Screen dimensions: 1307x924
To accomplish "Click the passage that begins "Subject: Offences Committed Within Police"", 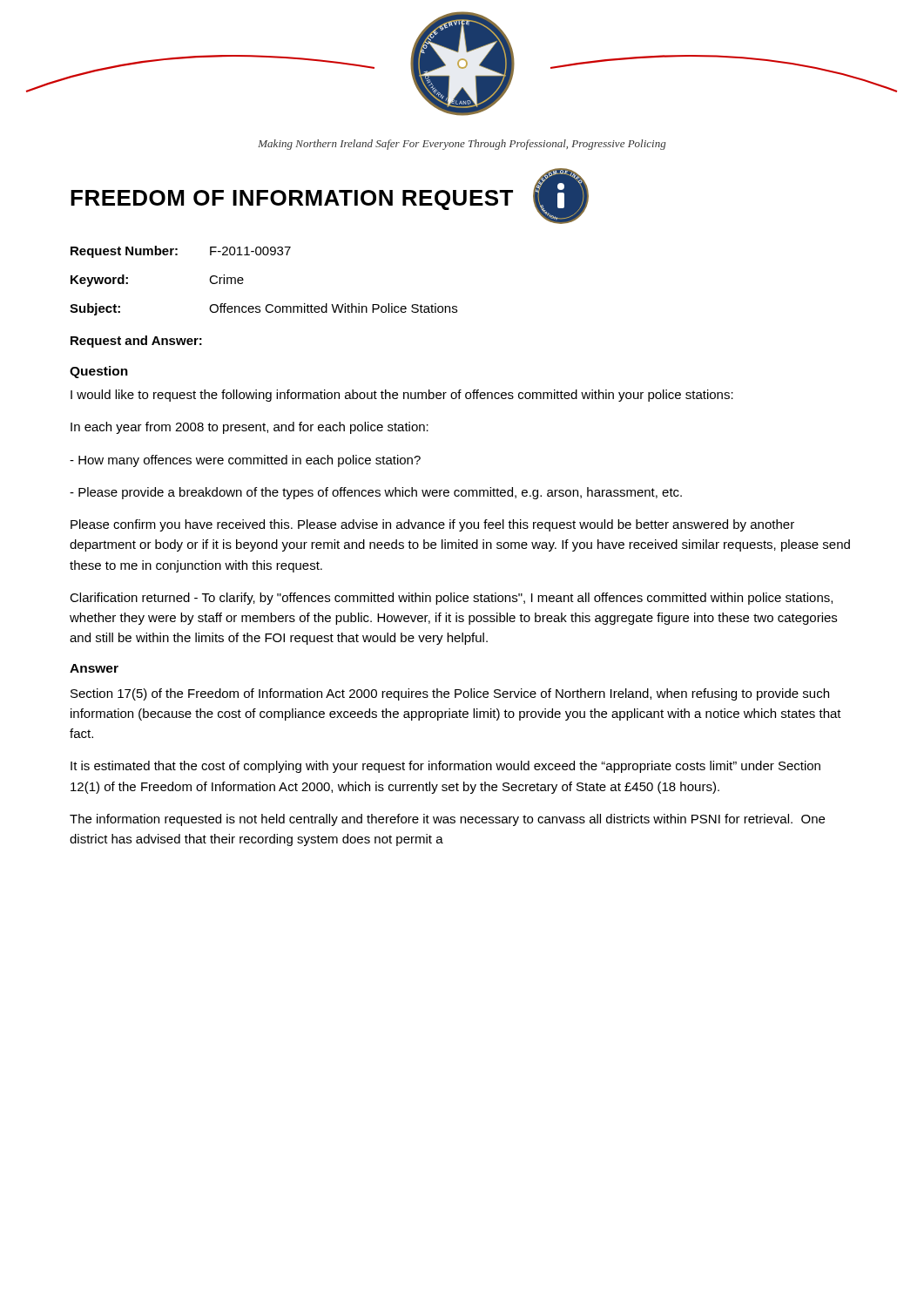I will [264, 308].
